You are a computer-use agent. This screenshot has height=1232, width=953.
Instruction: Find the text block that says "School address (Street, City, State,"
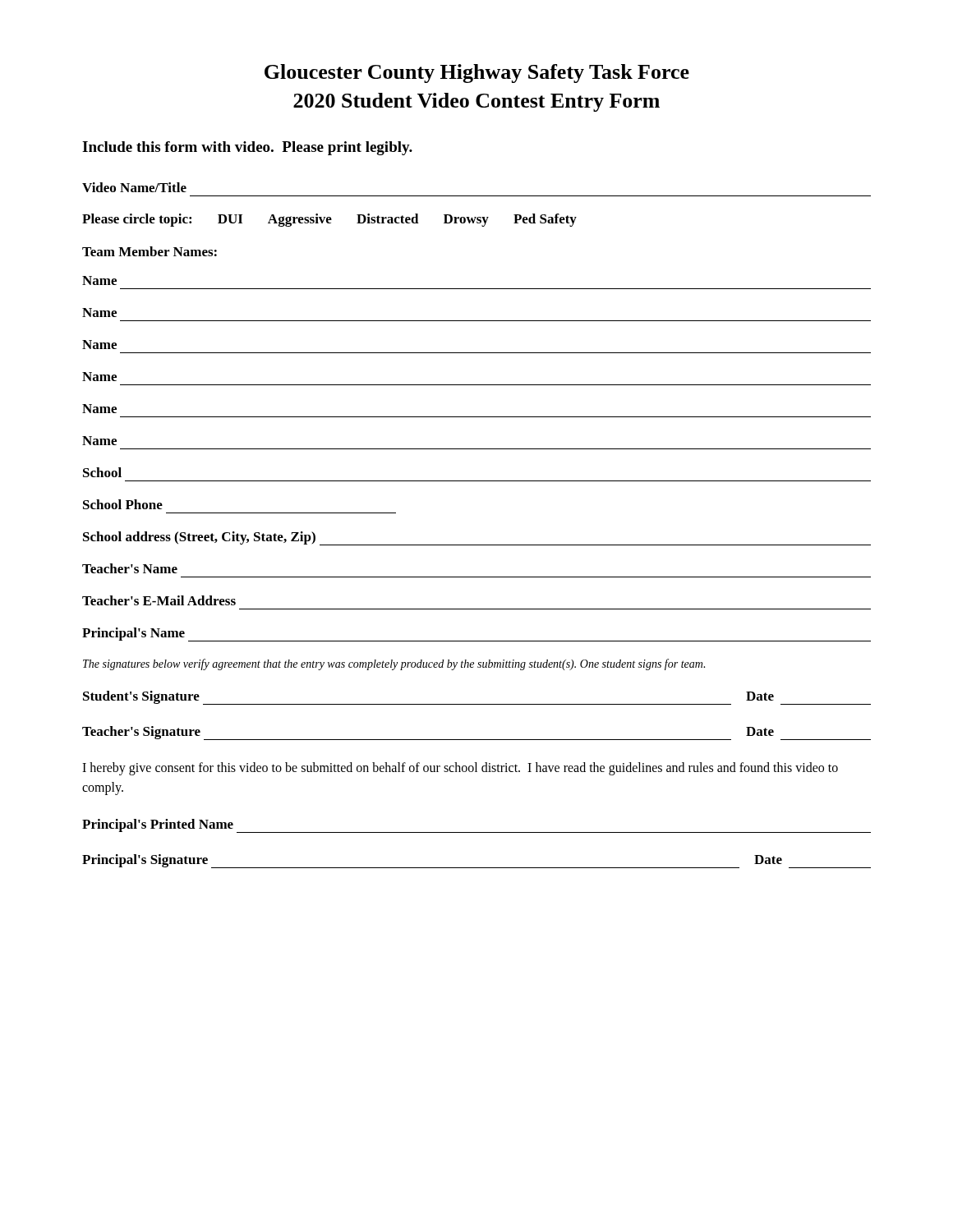(x=476, y=537)
